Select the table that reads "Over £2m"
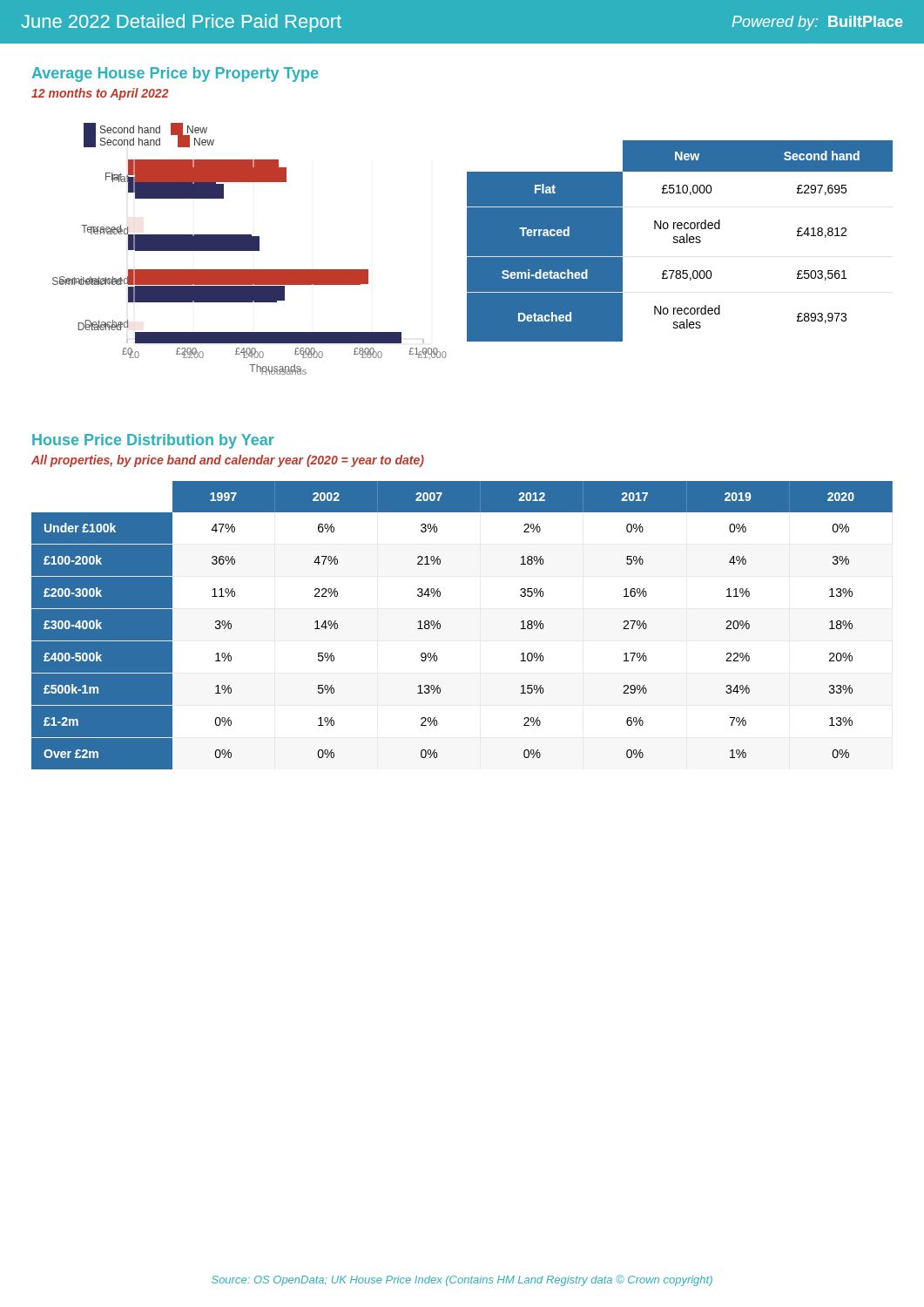Screen dimensions: 1307x924 click(x=462, y=625)
